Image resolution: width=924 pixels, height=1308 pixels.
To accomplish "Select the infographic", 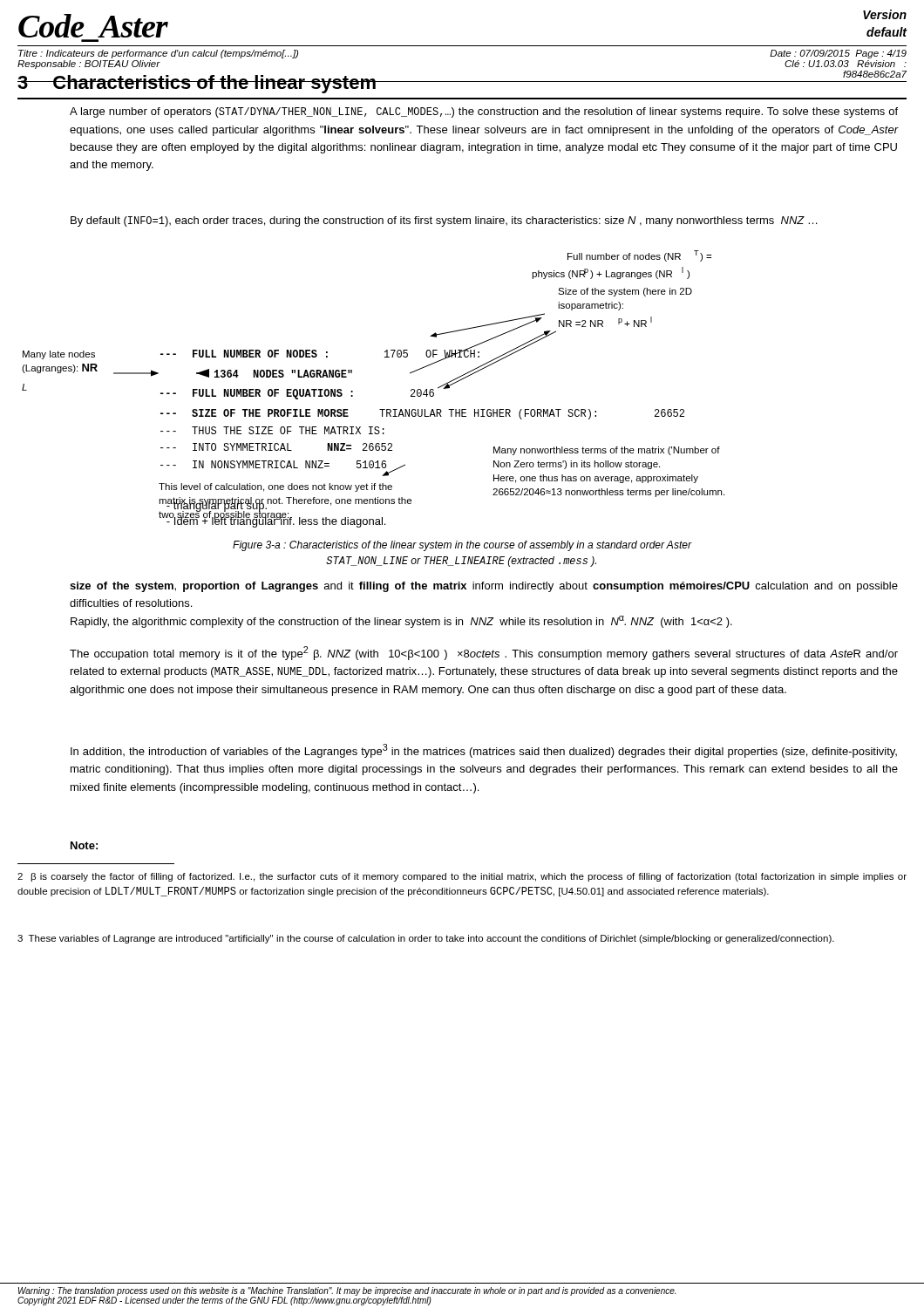I will tap(462, 388).
